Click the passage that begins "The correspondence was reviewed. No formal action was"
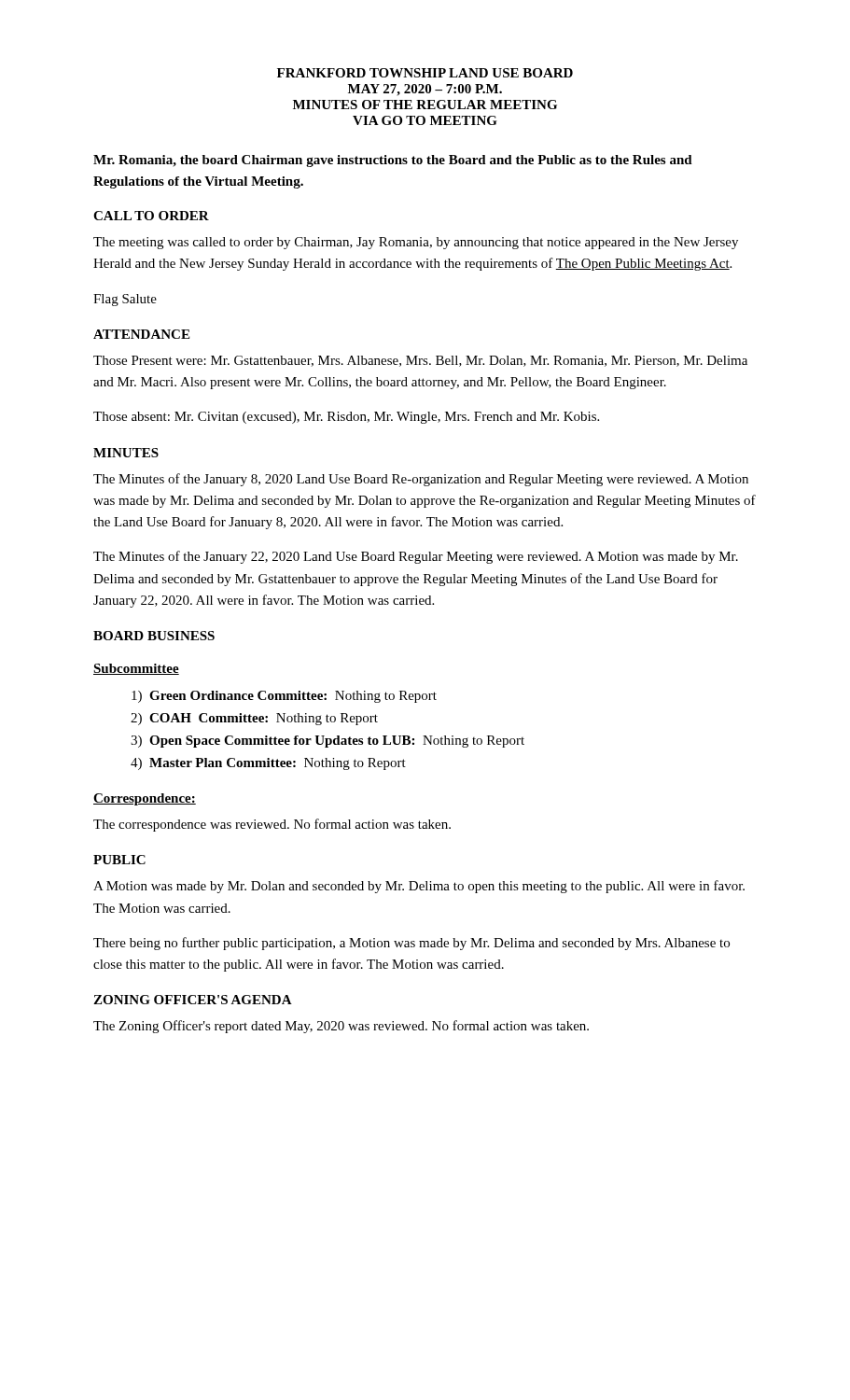The width and height of the screenshot is (850, 1400). click(272, 824)
